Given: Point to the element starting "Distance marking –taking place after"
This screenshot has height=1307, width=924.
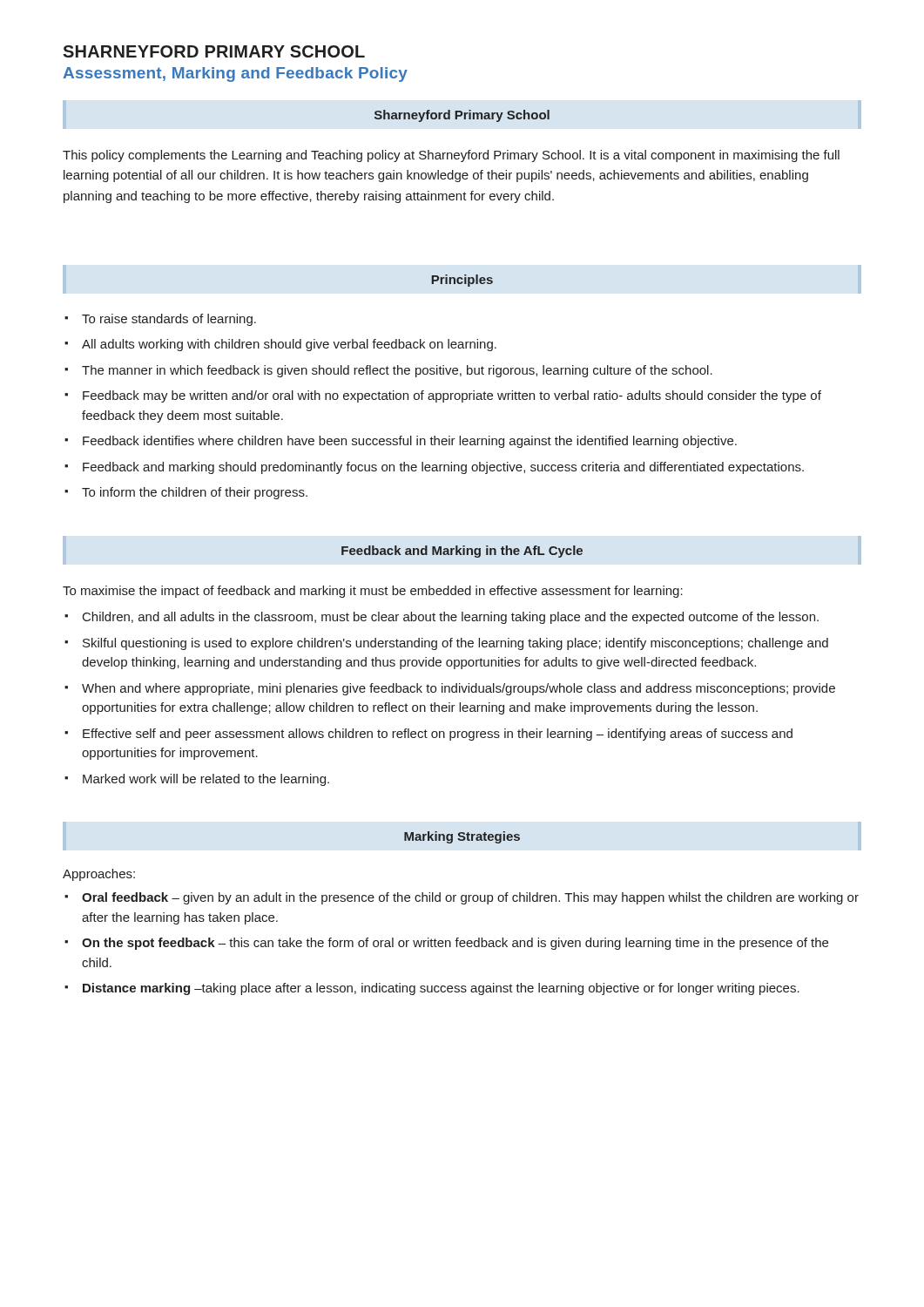Looking at the screenshot, I should pos(441,988).
